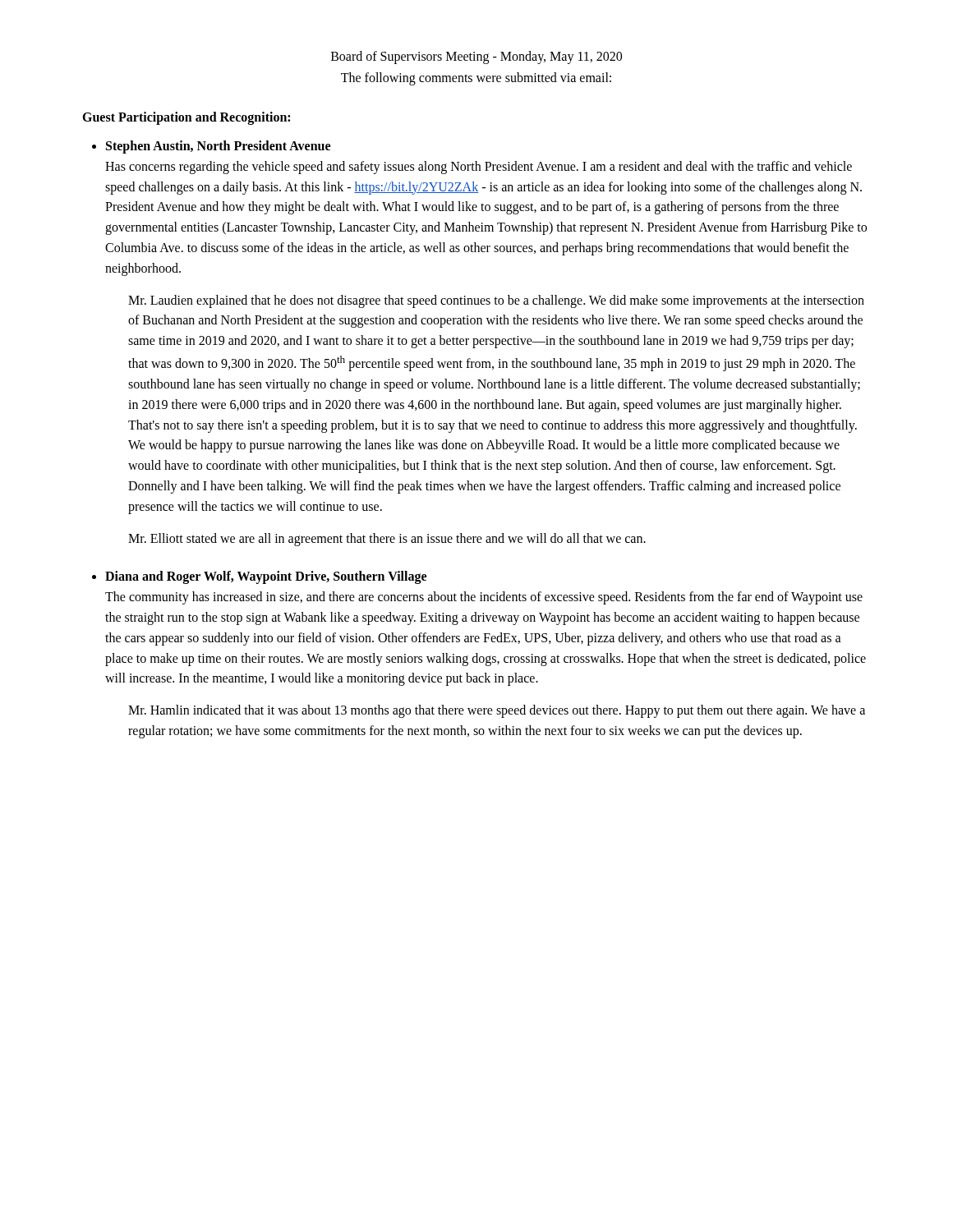Click on the region starting "Stephen Austin, North"
Viewport: 953px width, 1232px height.
[x=476, y=208]
